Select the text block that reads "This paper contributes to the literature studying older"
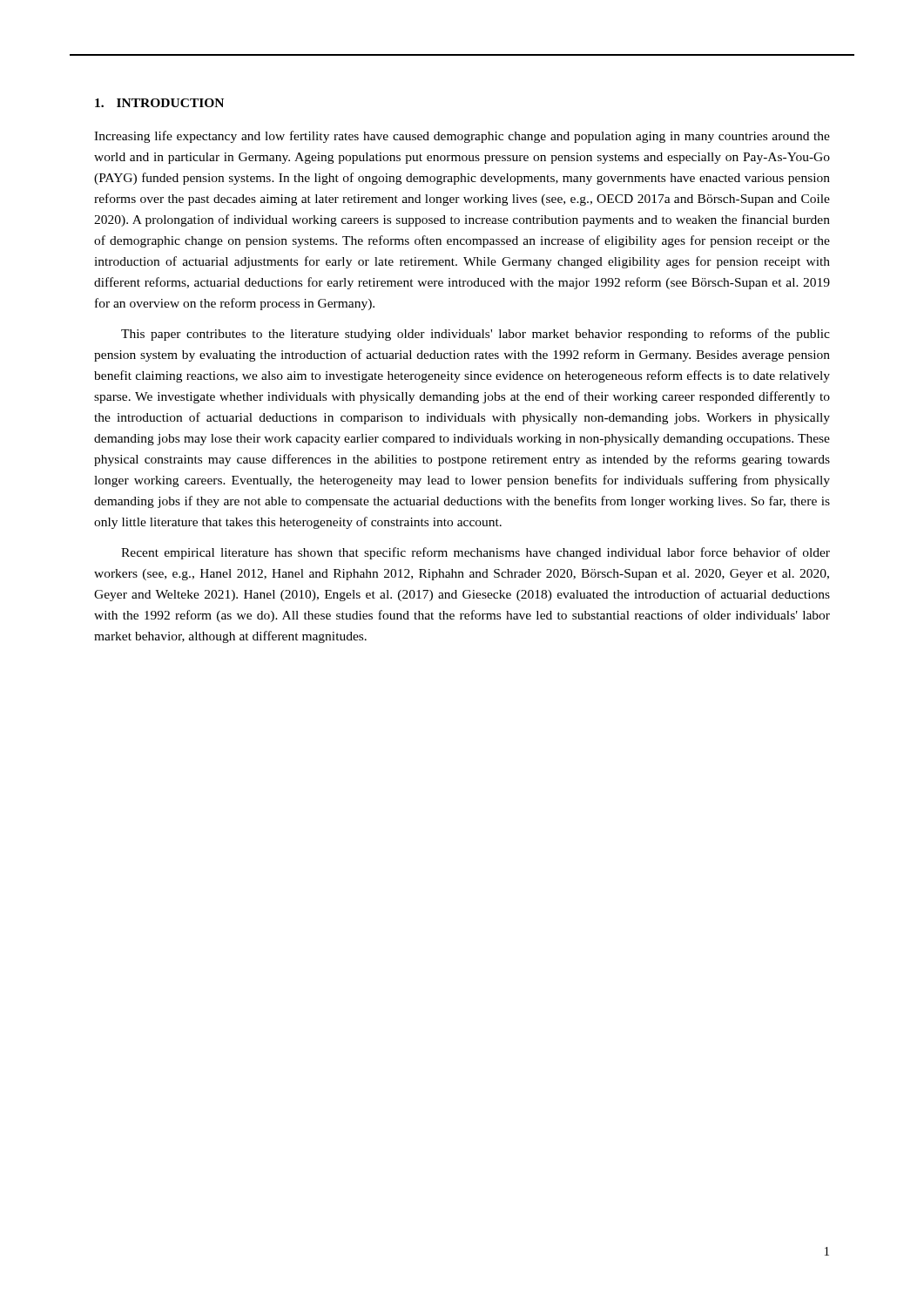Screen dimensions: 1307x924 click(462, 428)
